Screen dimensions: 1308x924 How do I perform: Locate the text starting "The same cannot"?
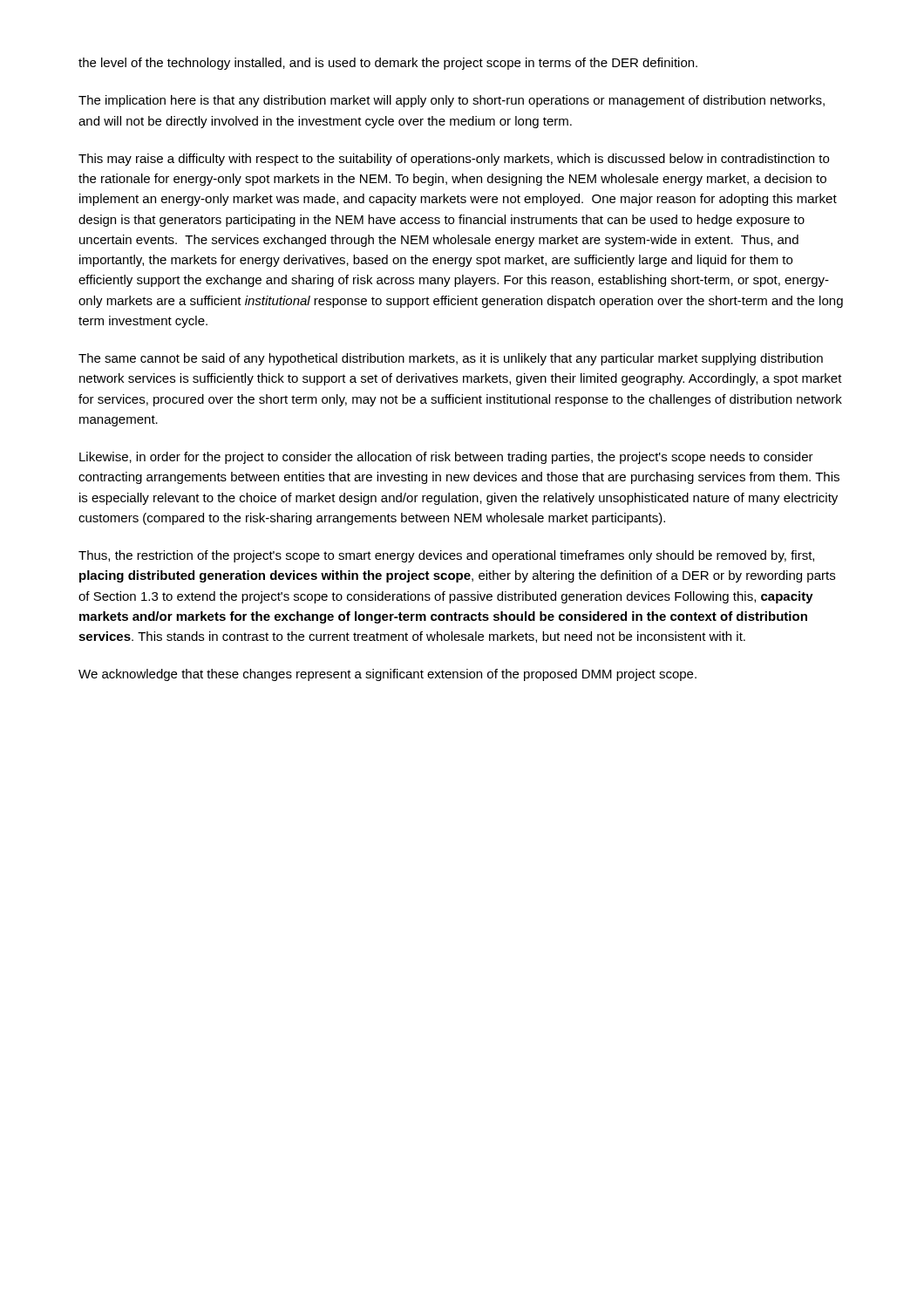(x=460, y=388)
